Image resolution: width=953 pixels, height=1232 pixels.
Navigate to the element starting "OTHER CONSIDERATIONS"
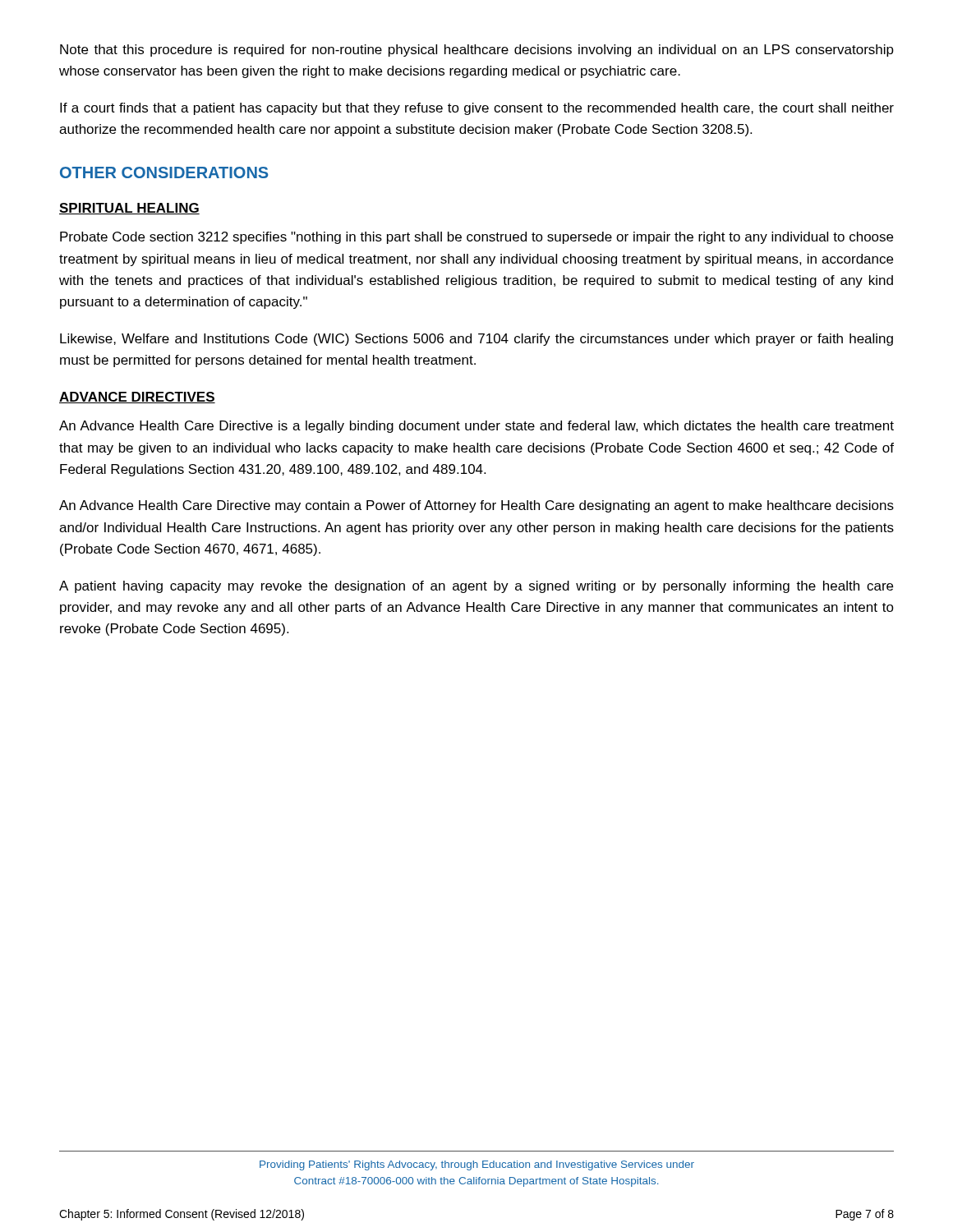point(164,172)
